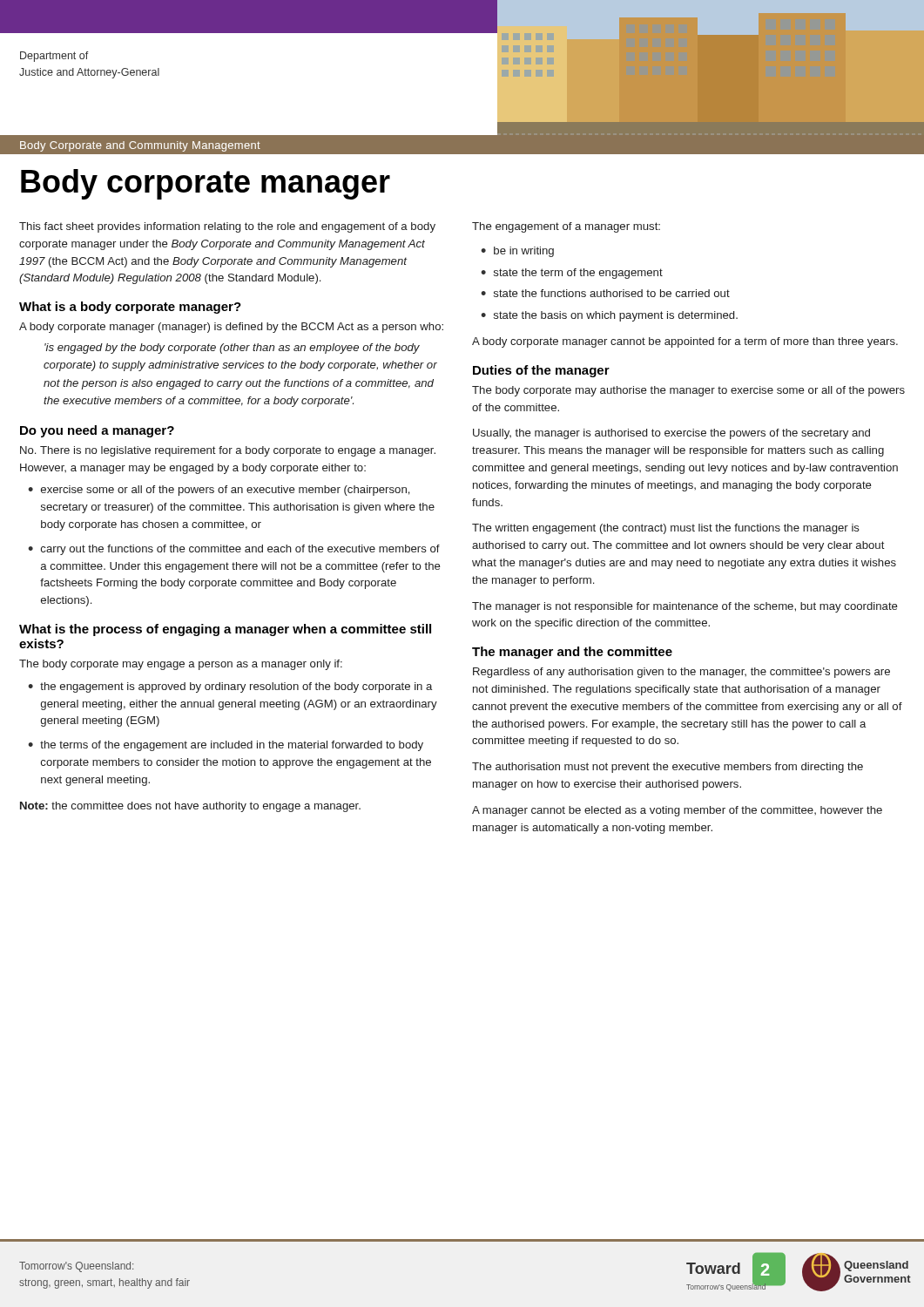Find the block starting "What is a"
924x1307 pixels.
point(233,306)
